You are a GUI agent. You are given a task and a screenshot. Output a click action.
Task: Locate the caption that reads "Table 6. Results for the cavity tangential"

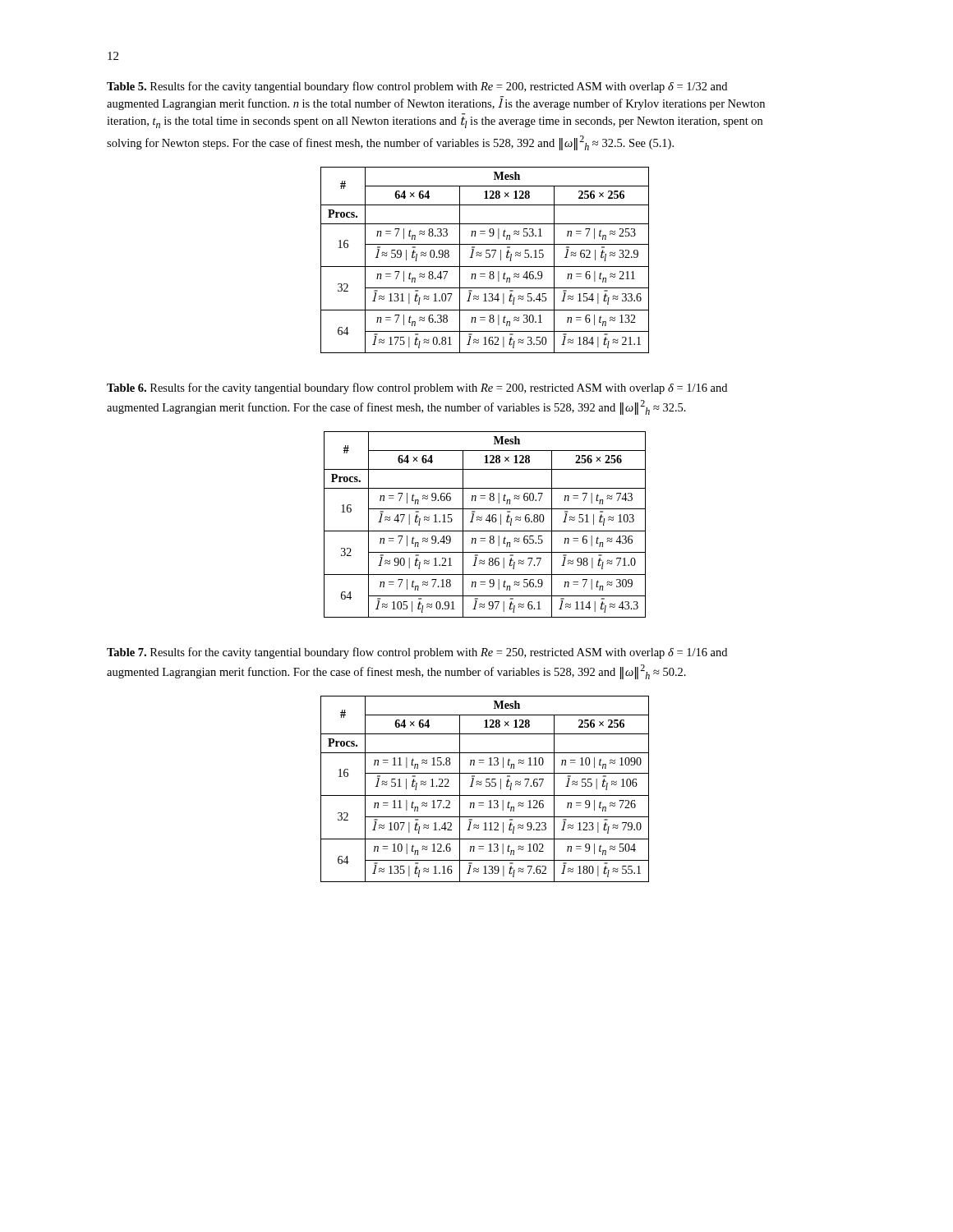pos(417,399)
